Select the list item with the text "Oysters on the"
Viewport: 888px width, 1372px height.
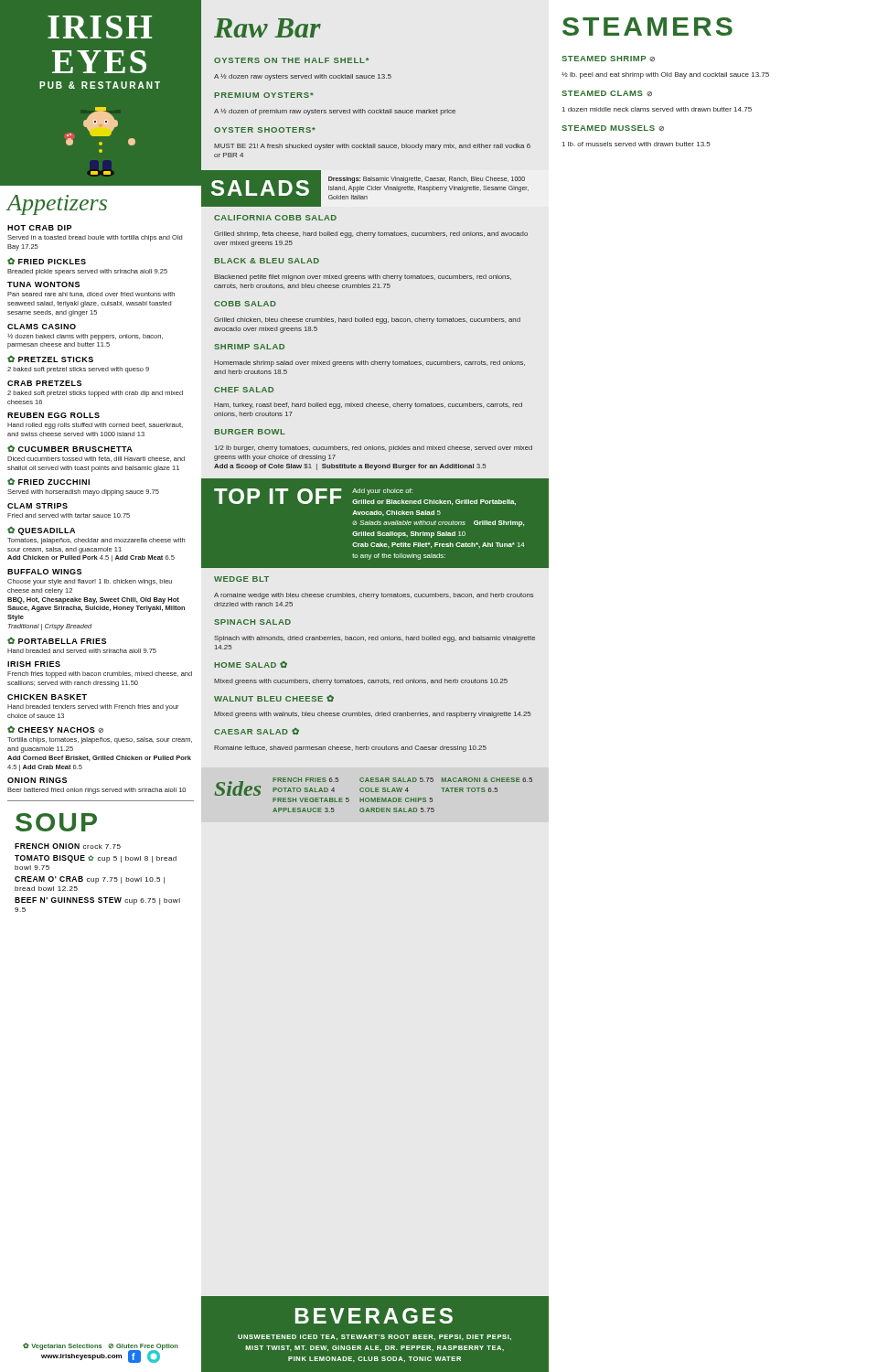tap(375, 69)
